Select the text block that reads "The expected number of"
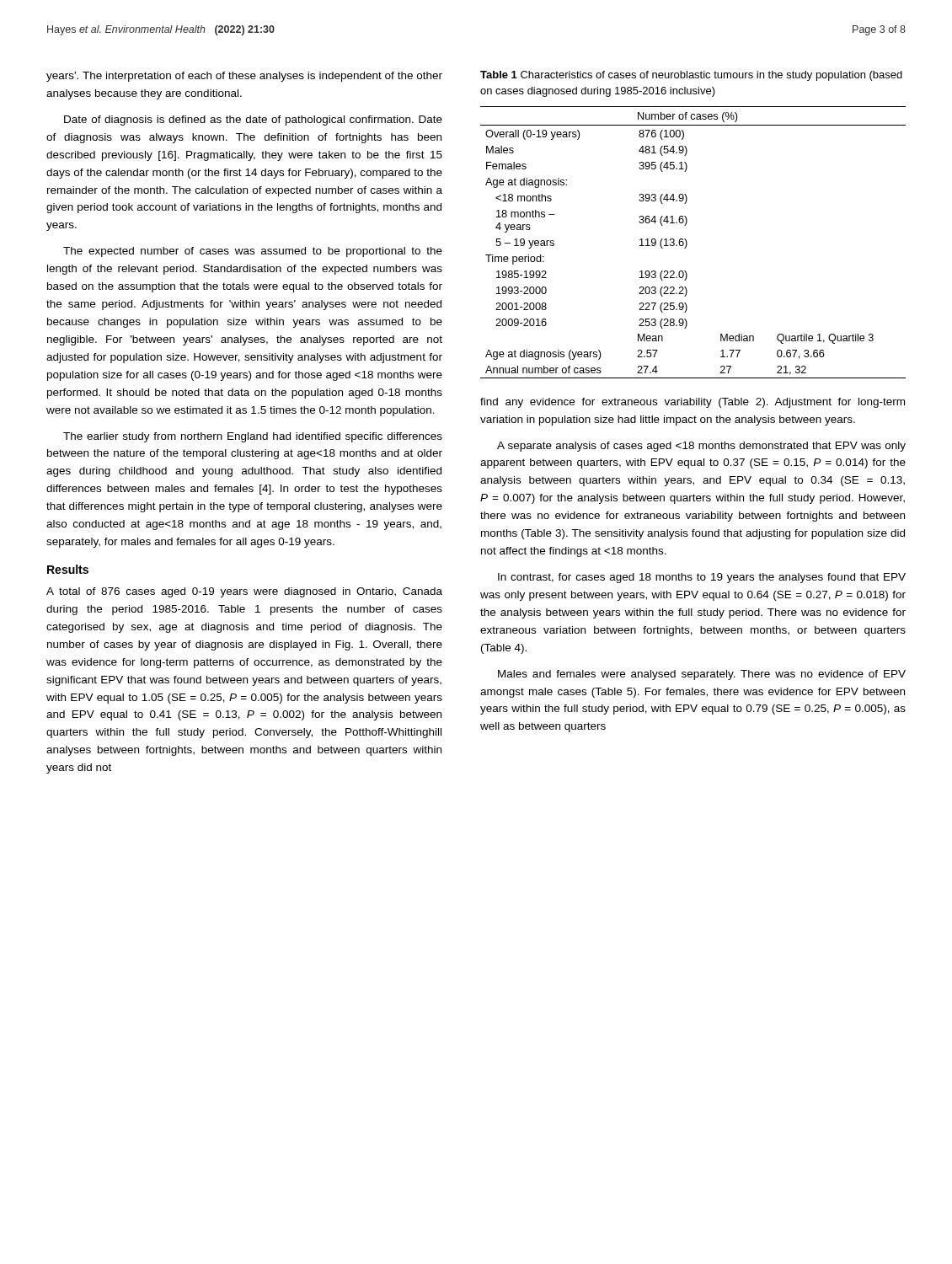Viewport: 952px width, 1264px height. click(x=244, y=331)
